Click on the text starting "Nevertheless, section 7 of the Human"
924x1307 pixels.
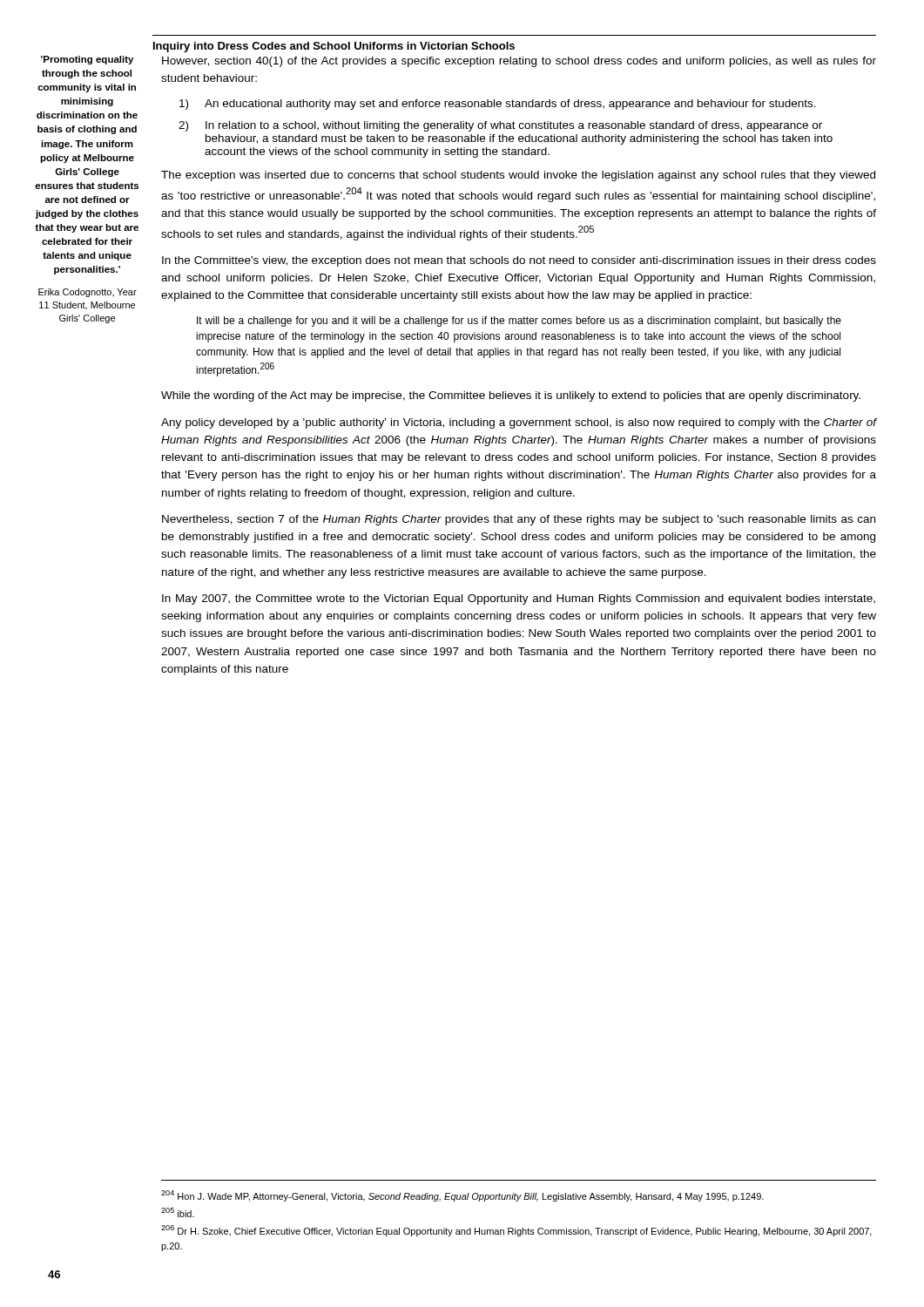click(x=519, y=545)
